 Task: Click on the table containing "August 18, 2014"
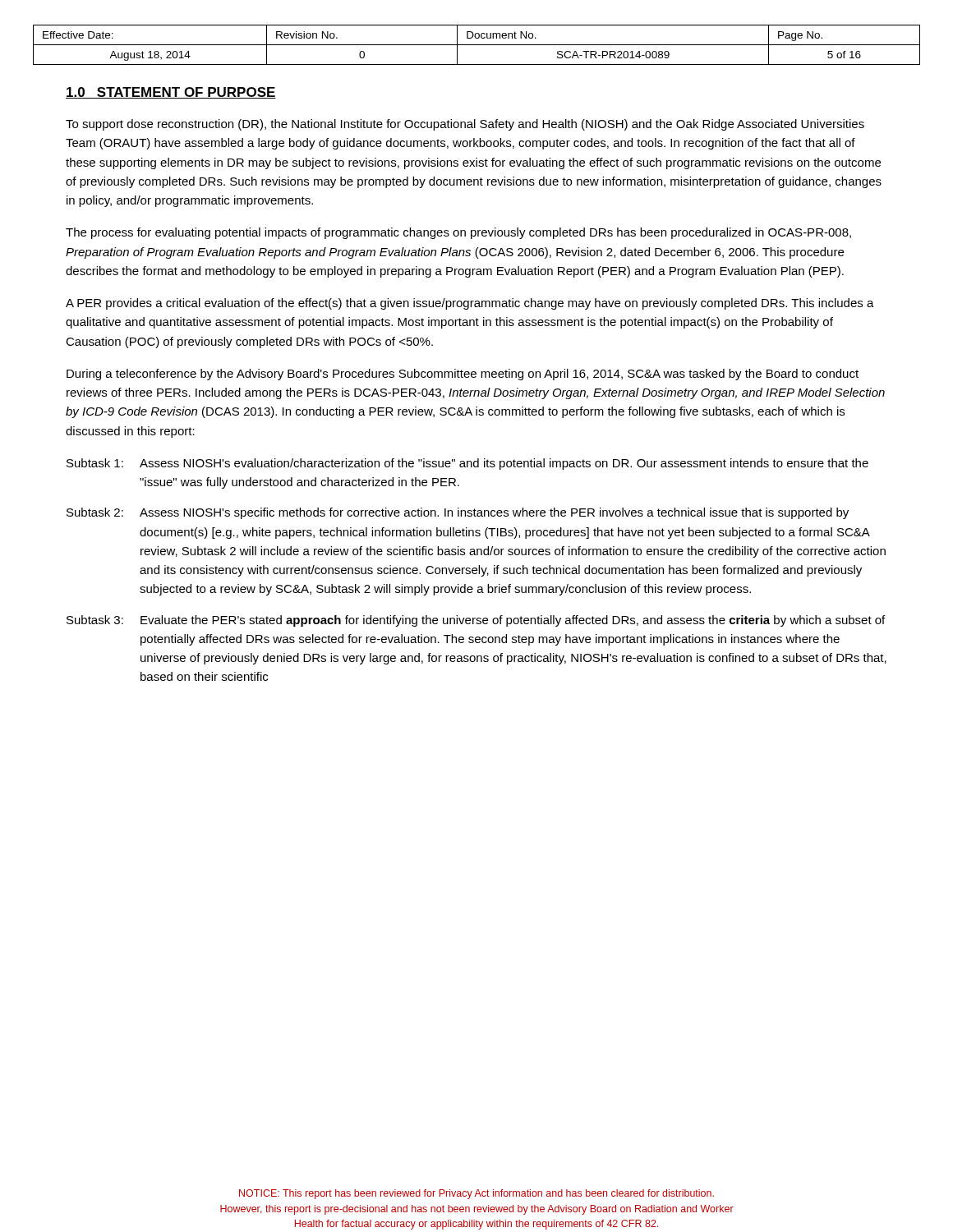(476, 45)
